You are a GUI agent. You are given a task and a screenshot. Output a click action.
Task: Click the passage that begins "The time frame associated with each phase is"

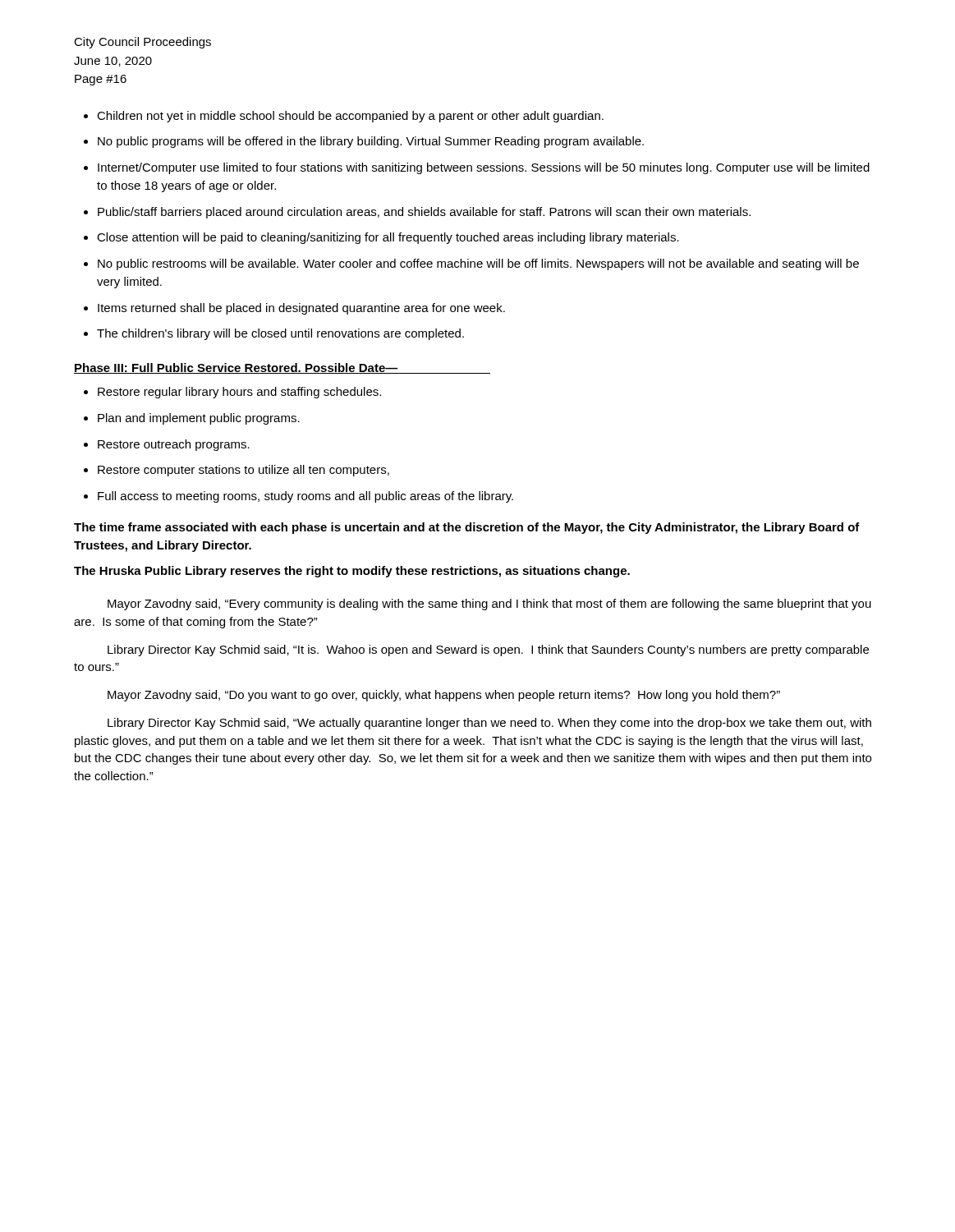(467, 536)
